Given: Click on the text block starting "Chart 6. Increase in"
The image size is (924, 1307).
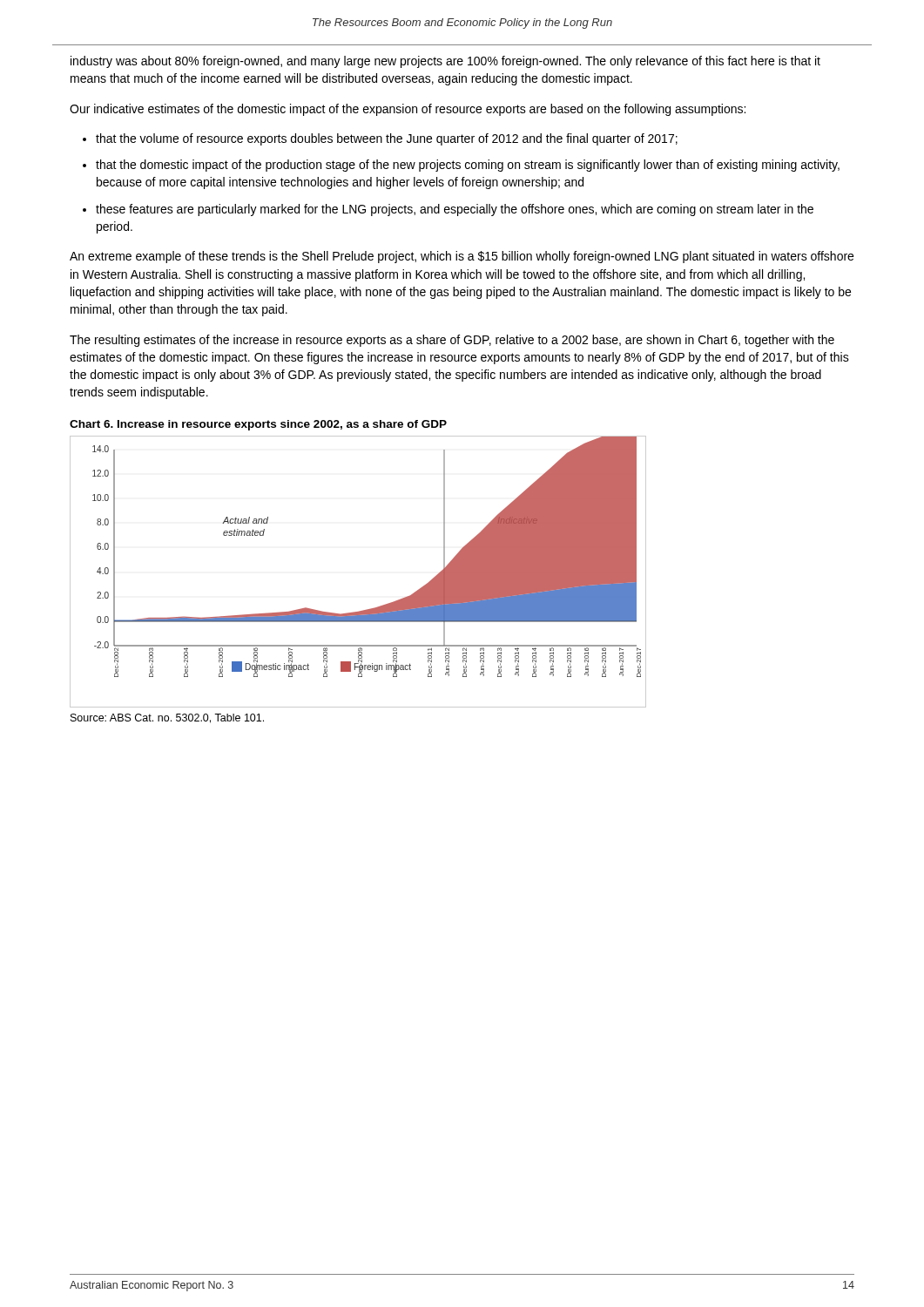Looking at the screenshot, I should tap(258, 424).
